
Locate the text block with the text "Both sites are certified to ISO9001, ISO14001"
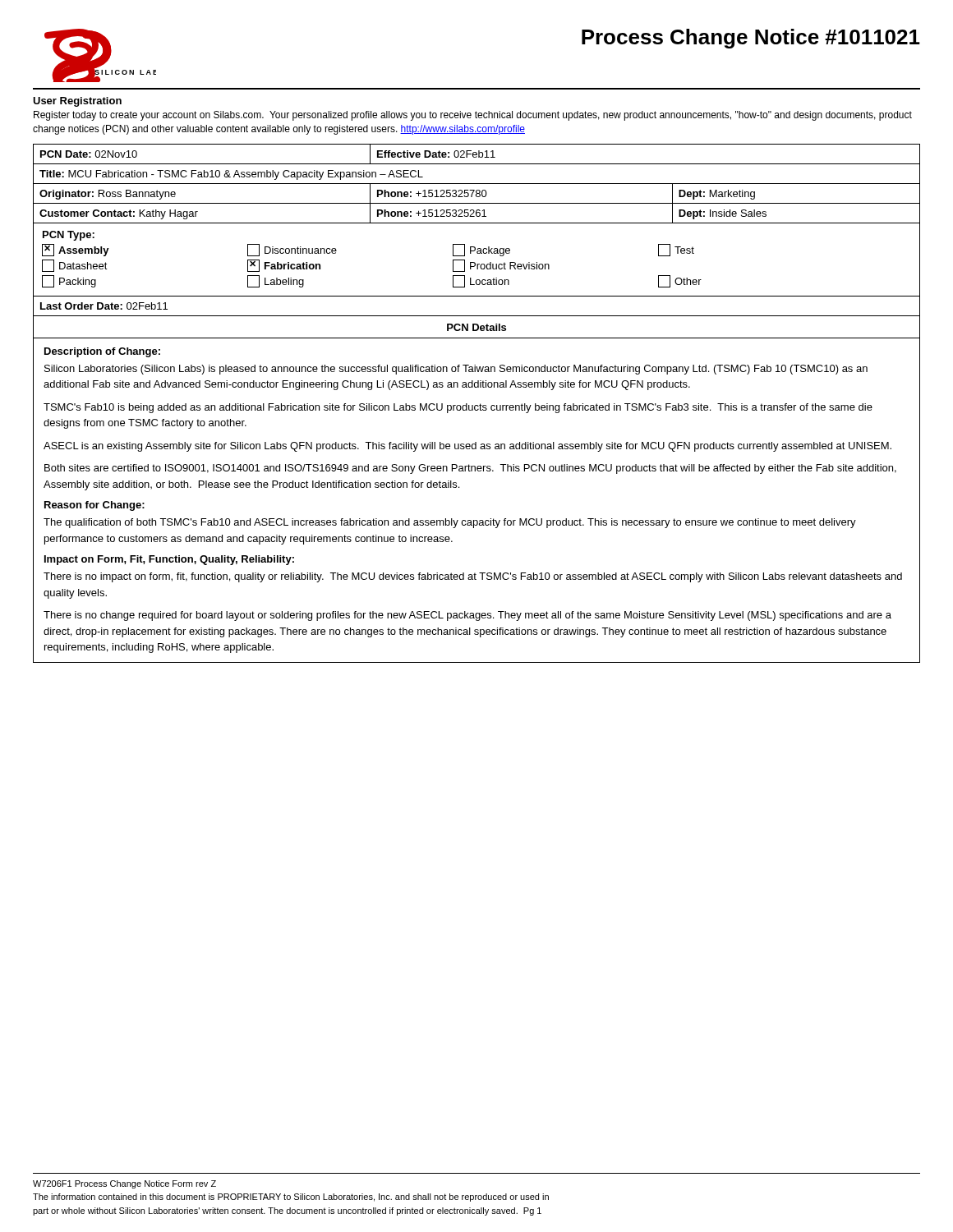pyautogui.click(x=470, y=476)
